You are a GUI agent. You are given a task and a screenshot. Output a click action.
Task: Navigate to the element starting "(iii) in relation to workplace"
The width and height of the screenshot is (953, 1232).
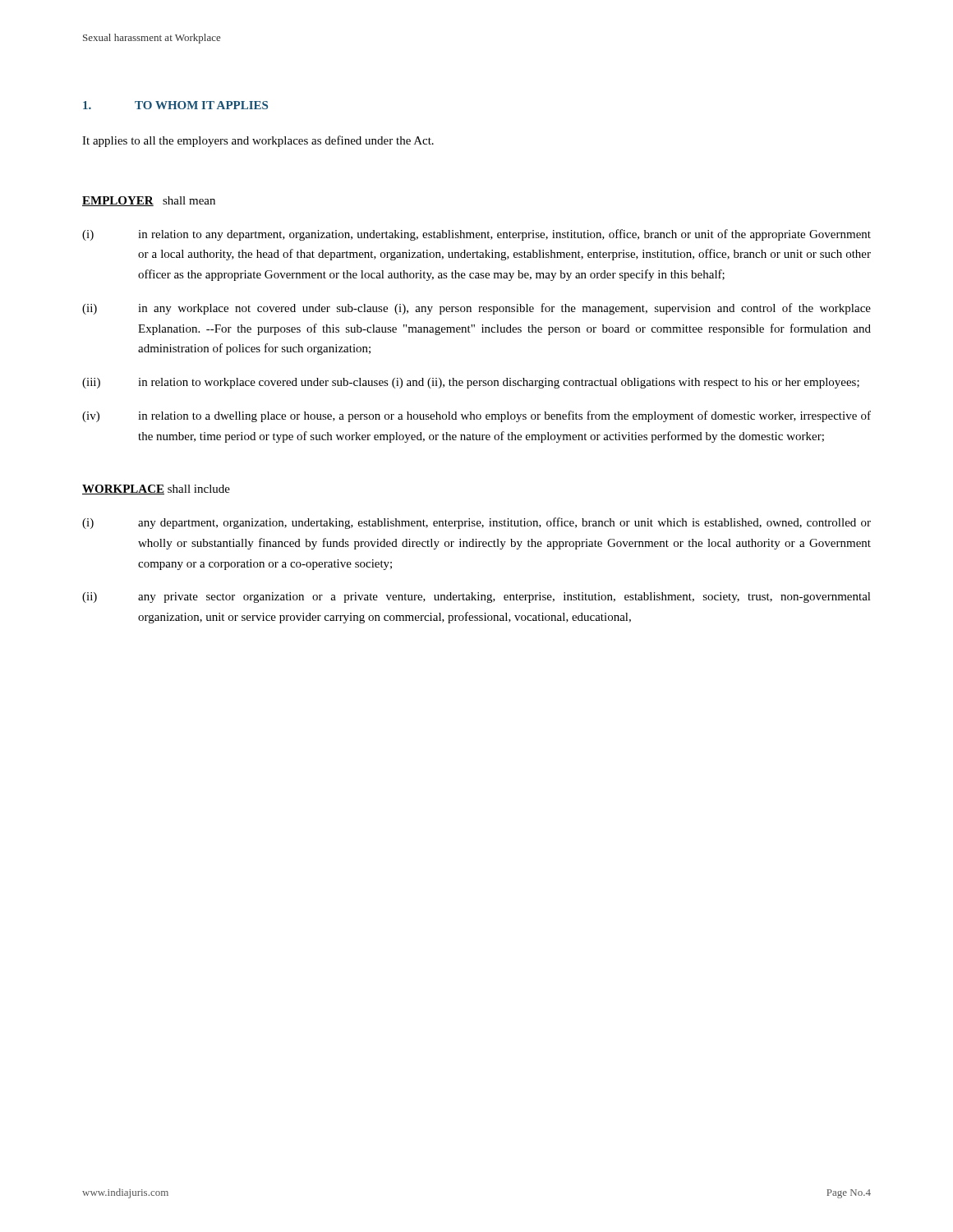click(x=476, y=382)
